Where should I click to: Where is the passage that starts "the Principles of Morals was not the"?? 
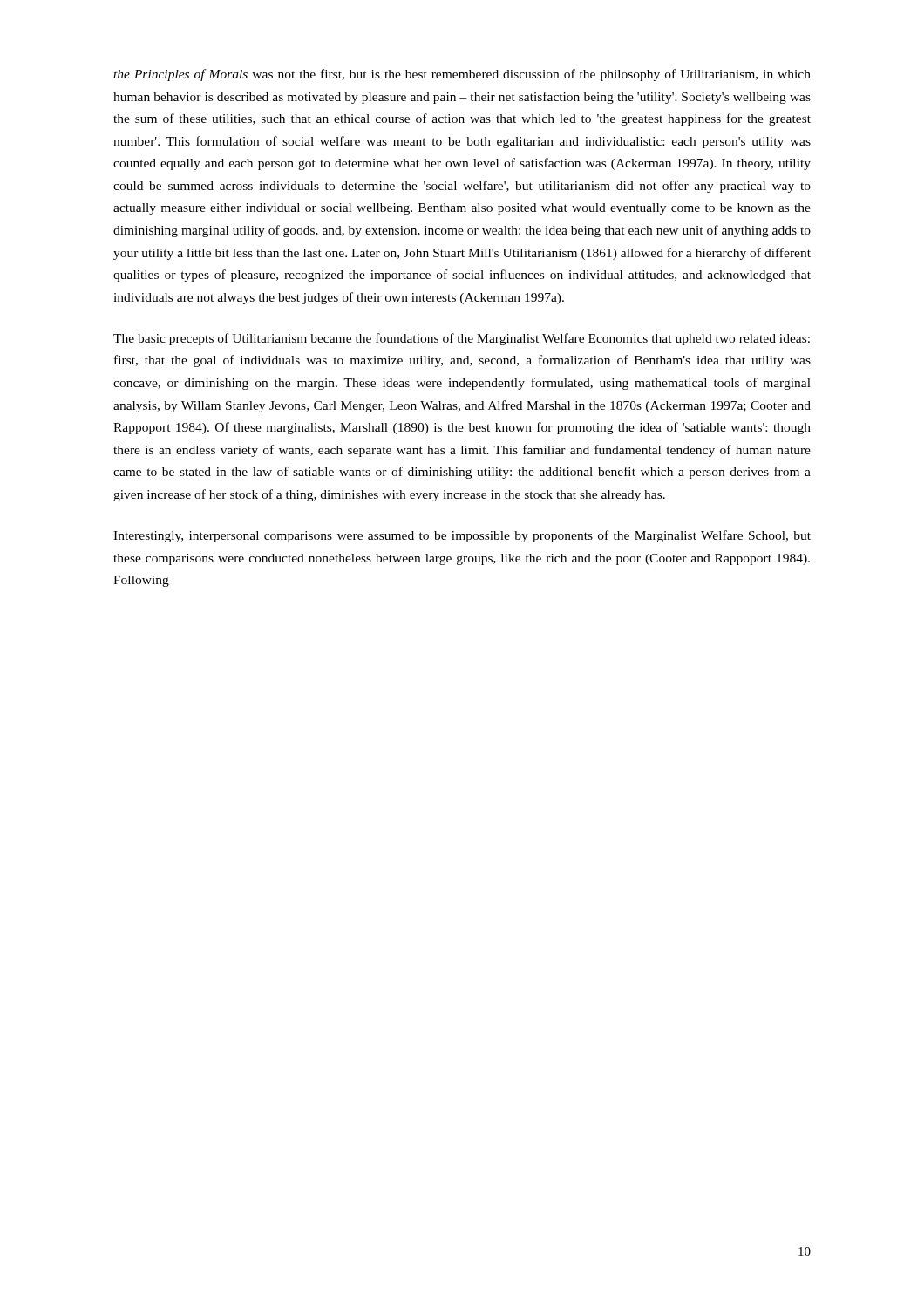coord(462,185)
